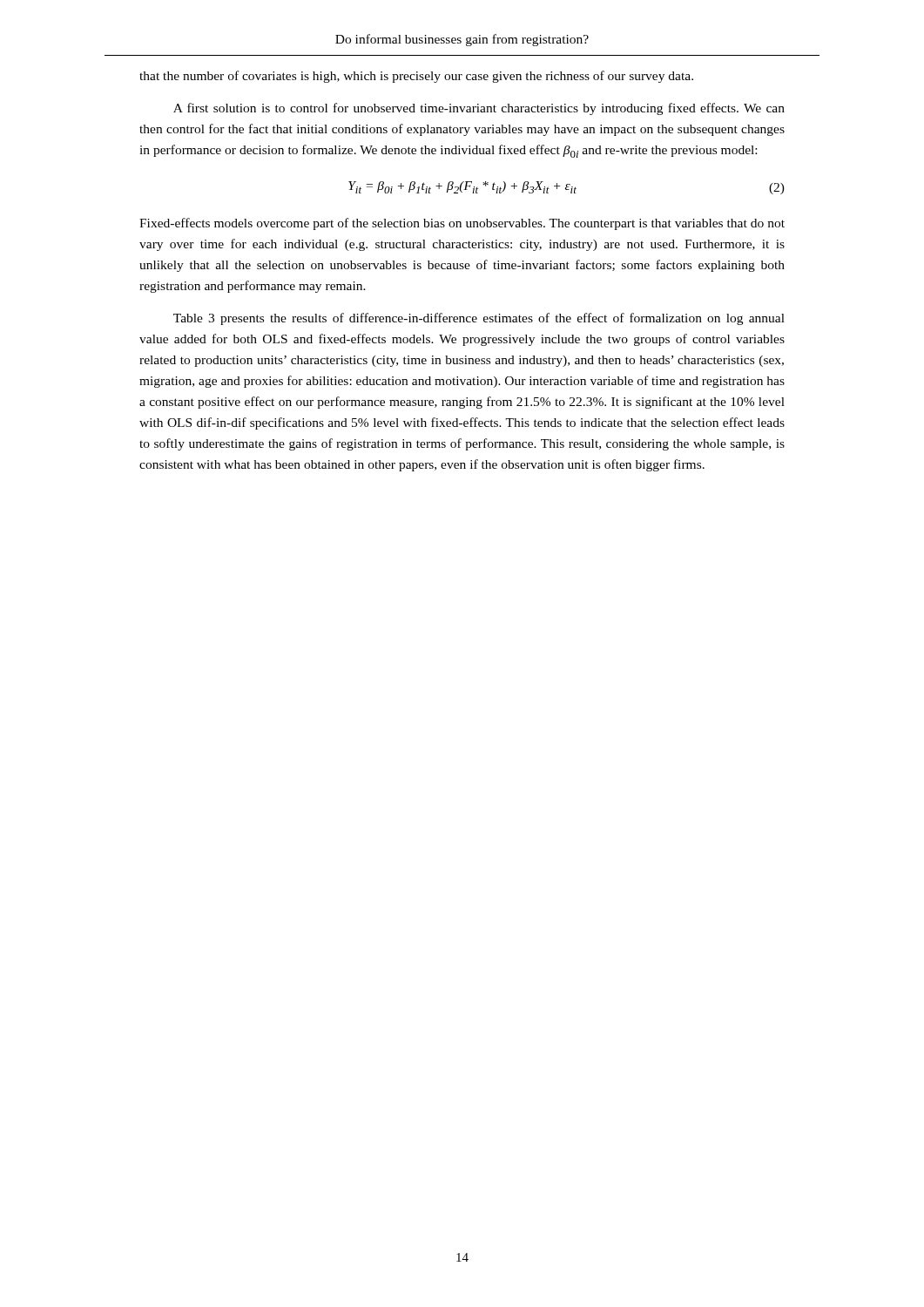Click on the text block containing "Fixed-effects models overcome part of the selection bias"
This screenshot has height=1307, width=924.
click(462, 254)
